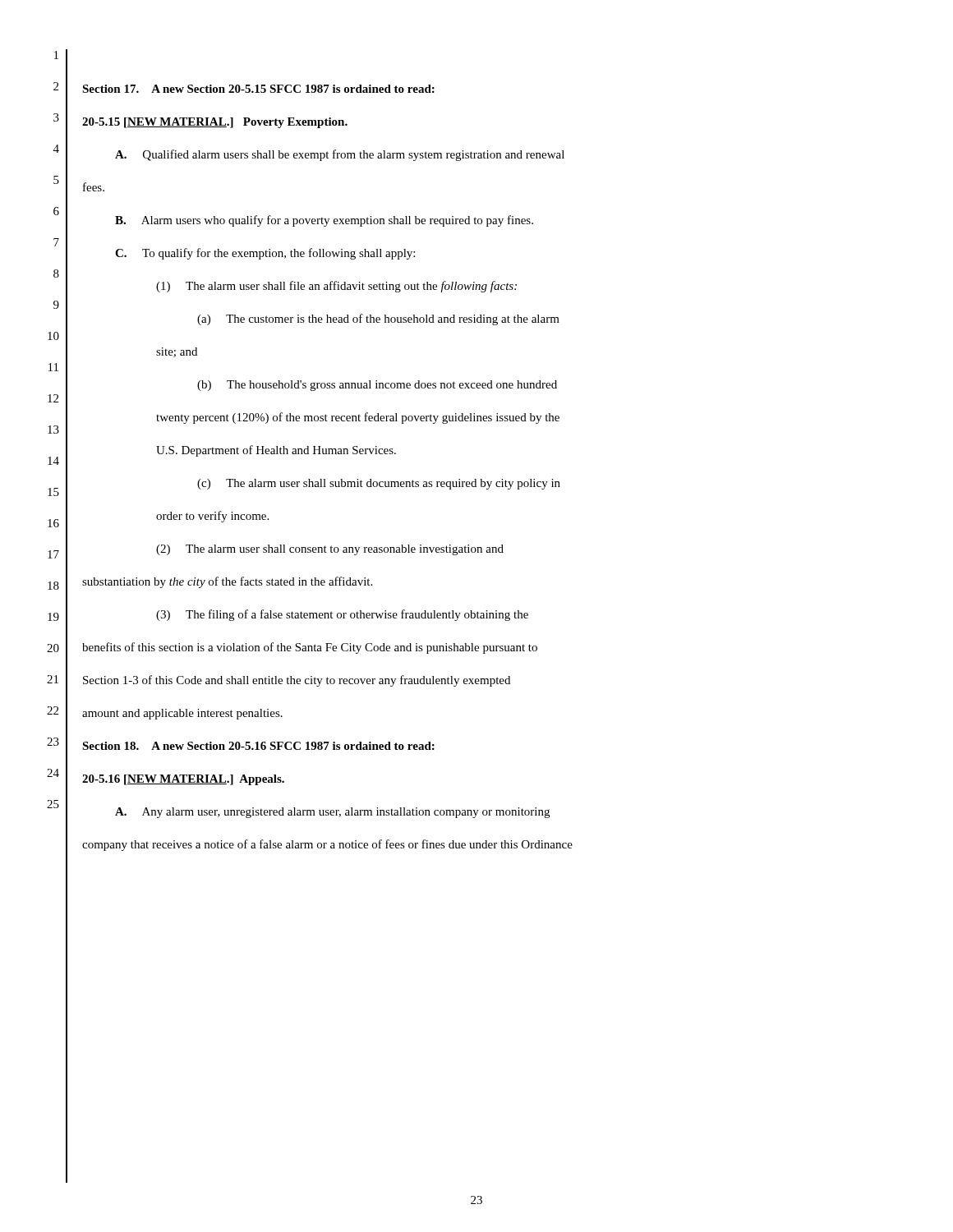The width and height of the screenshot is (953, 1232).
Task: Where is the passage that starts "(1) The alarm"?
Action: pyautogui.click(x=337, y=286)
